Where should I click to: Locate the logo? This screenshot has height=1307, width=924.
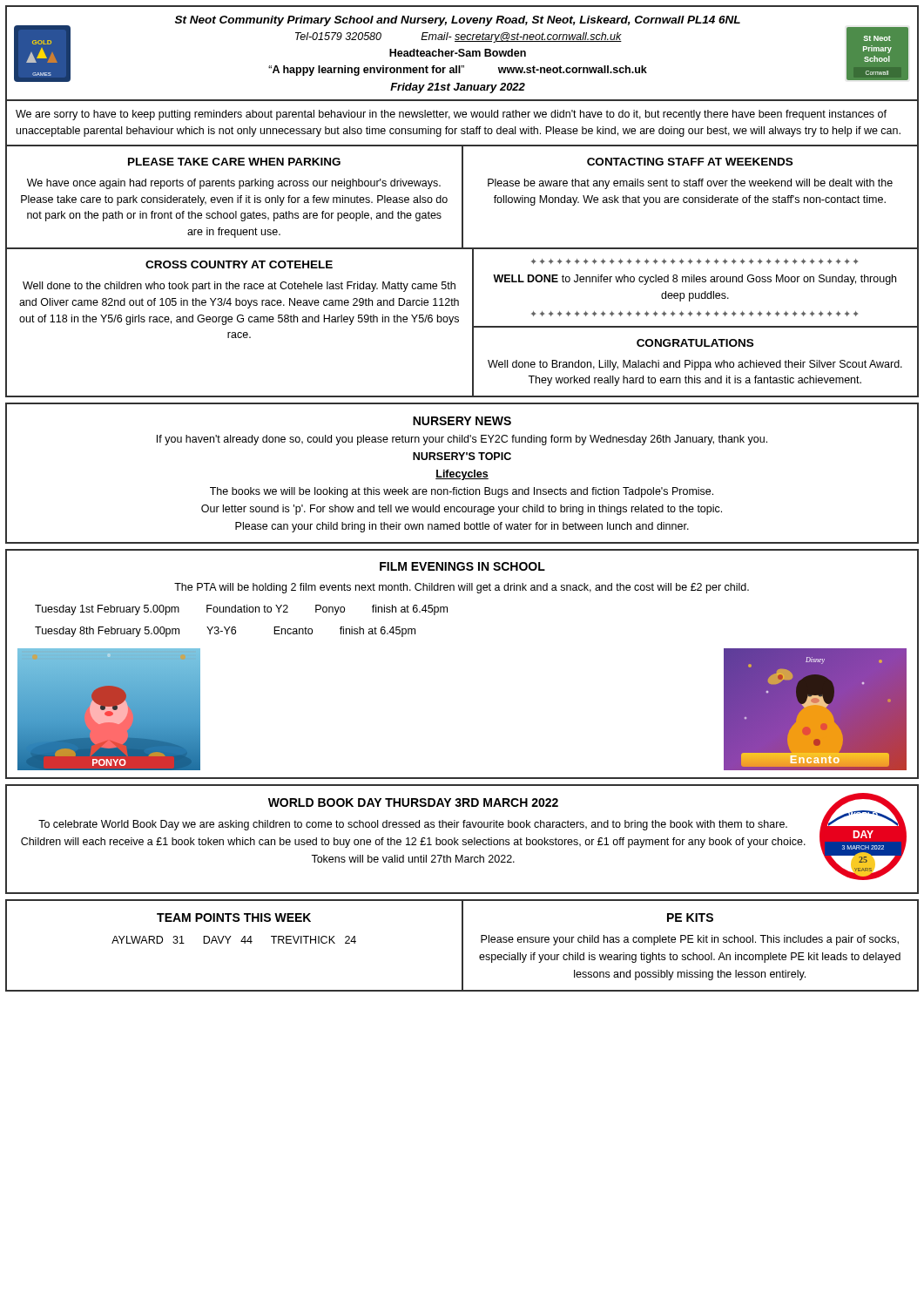click(x=863, y=839)
